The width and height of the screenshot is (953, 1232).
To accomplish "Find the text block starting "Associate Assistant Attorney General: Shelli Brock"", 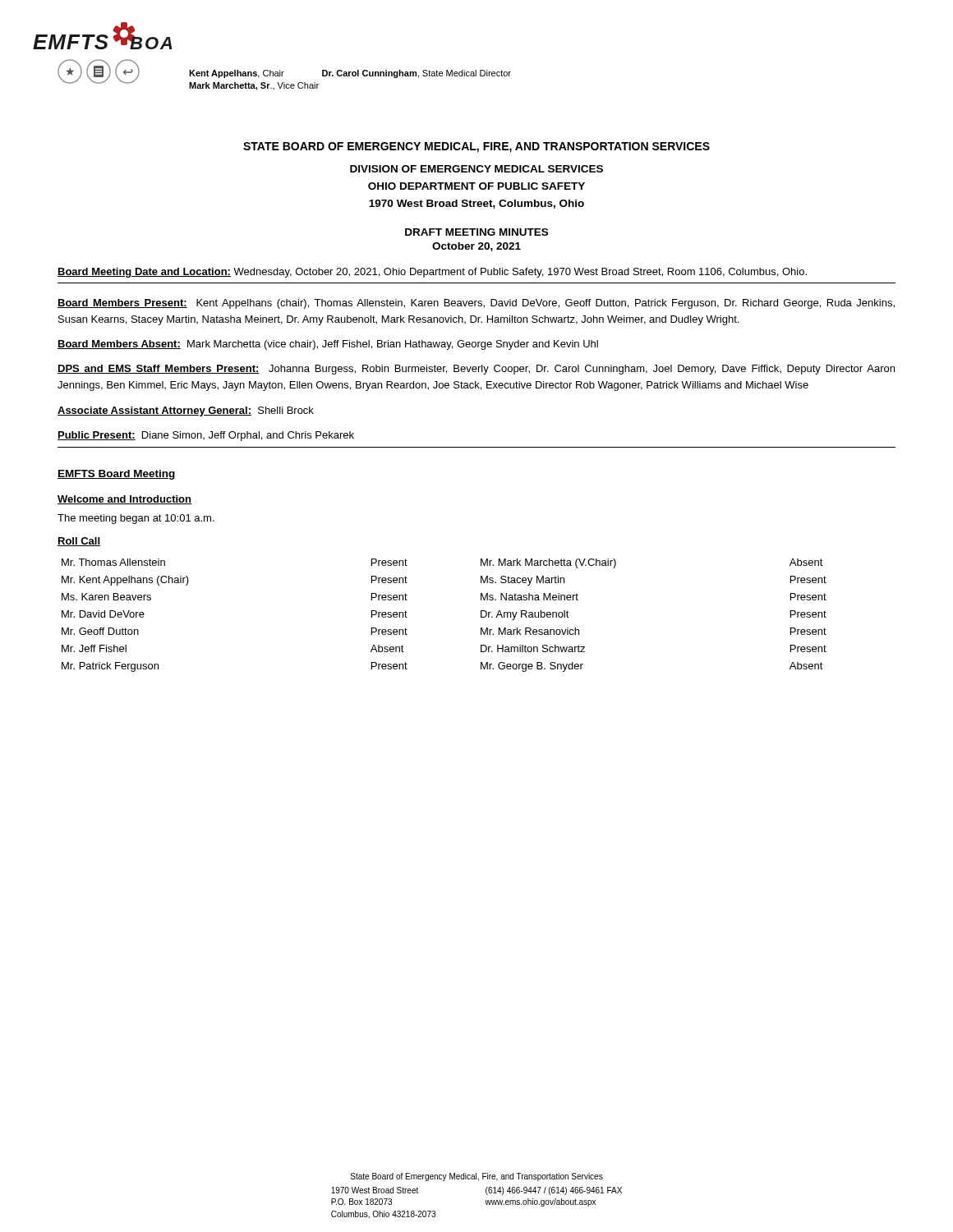I will pyautogui.click(x=186, y=410).
